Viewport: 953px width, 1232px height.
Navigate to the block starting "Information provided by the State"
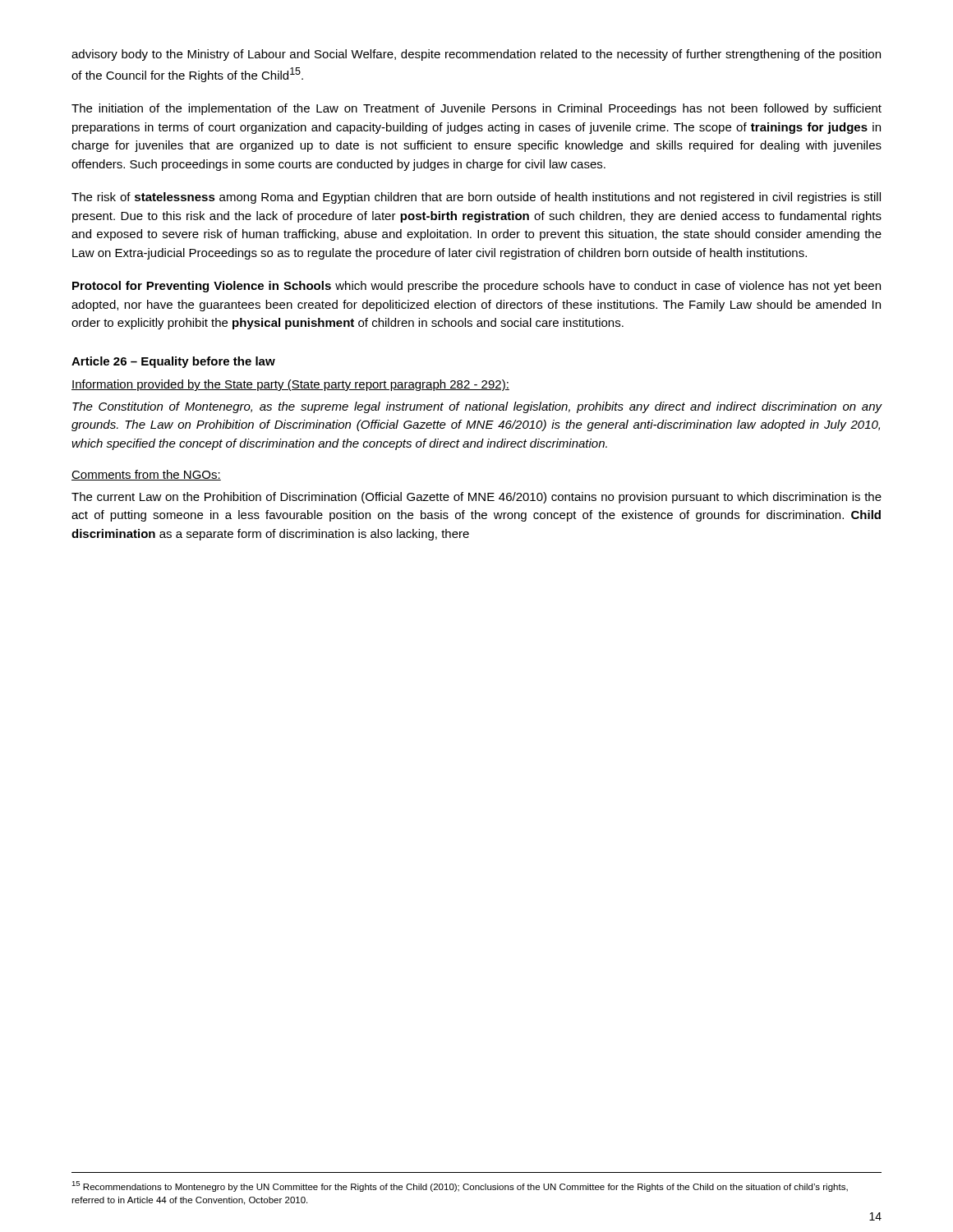tap(290, 384)
